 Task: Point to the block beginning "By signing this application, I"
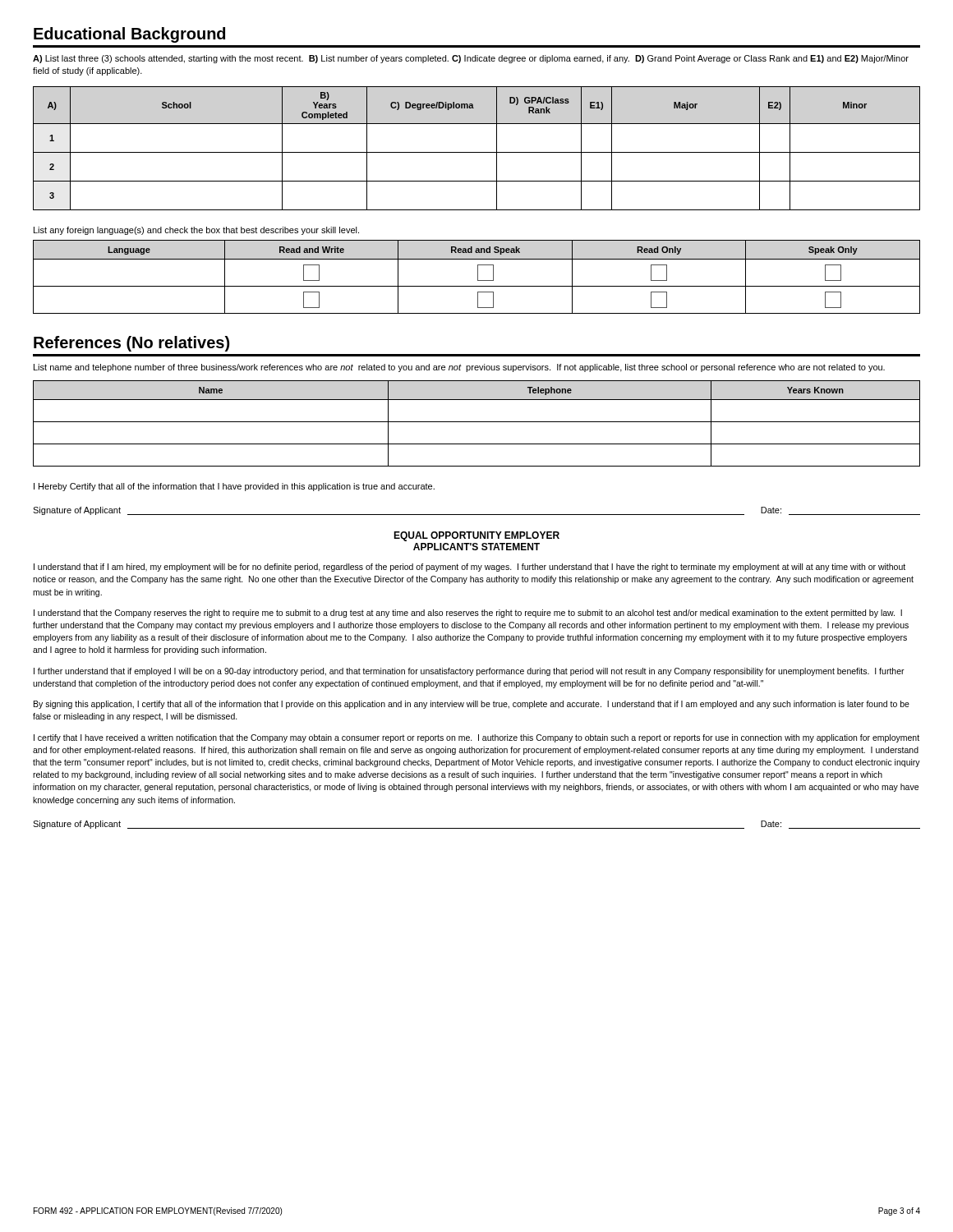click(471, 710)
